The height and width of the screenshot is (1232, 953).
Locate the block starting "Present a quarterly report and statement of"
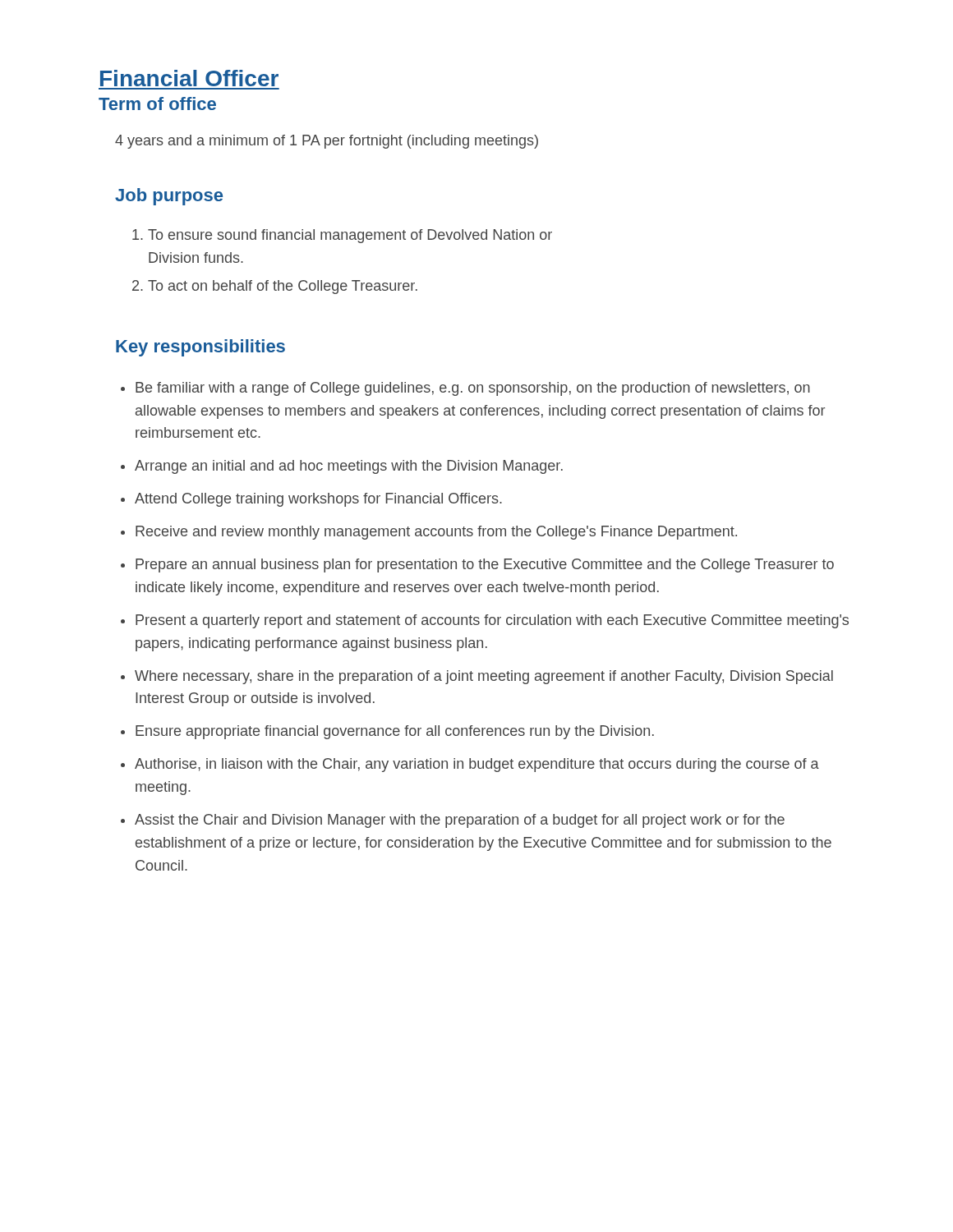(492, 631)
